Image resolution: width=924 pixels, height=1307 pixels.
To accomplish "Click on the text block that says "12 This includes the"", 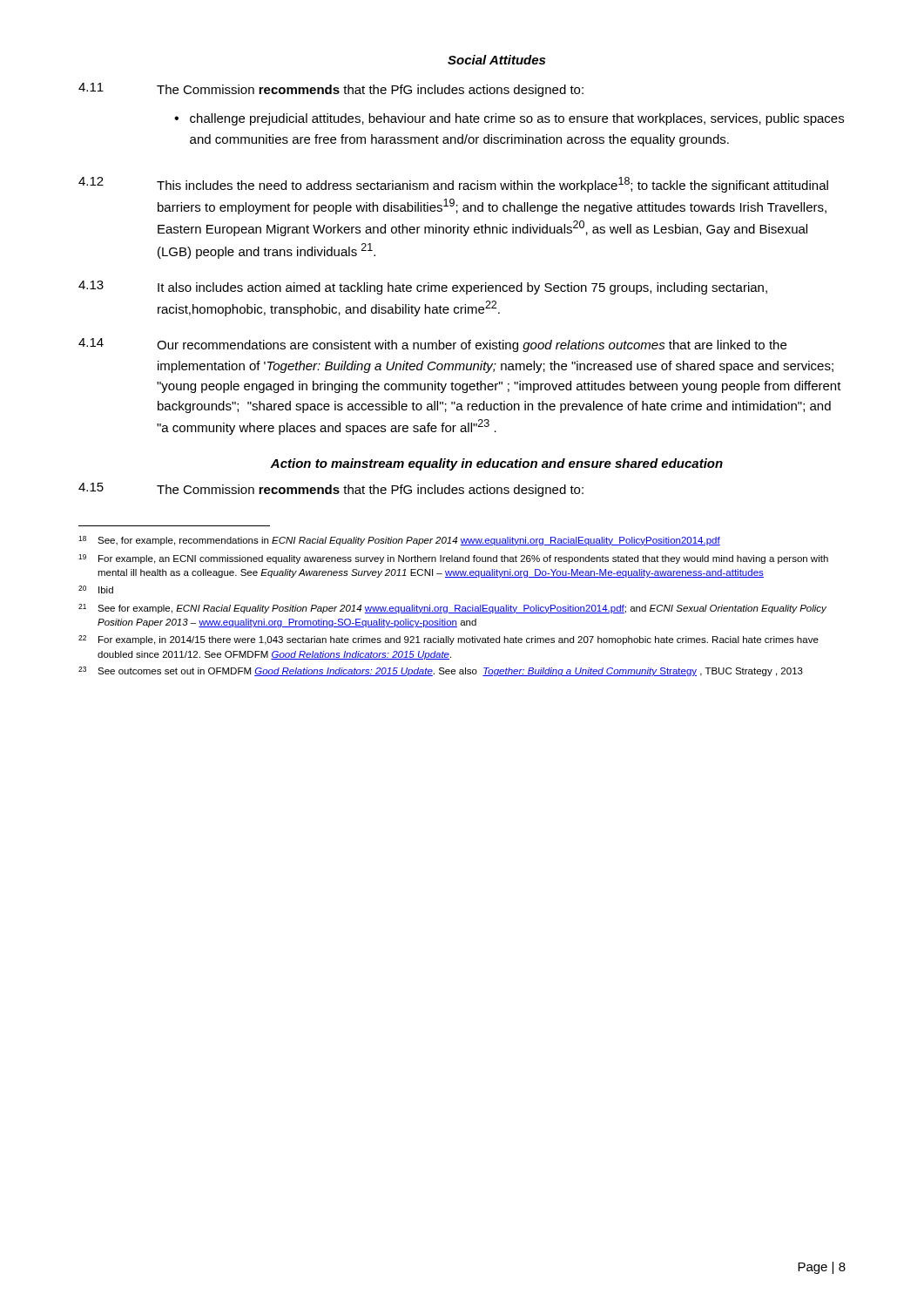I will click(x=462, y=217).
